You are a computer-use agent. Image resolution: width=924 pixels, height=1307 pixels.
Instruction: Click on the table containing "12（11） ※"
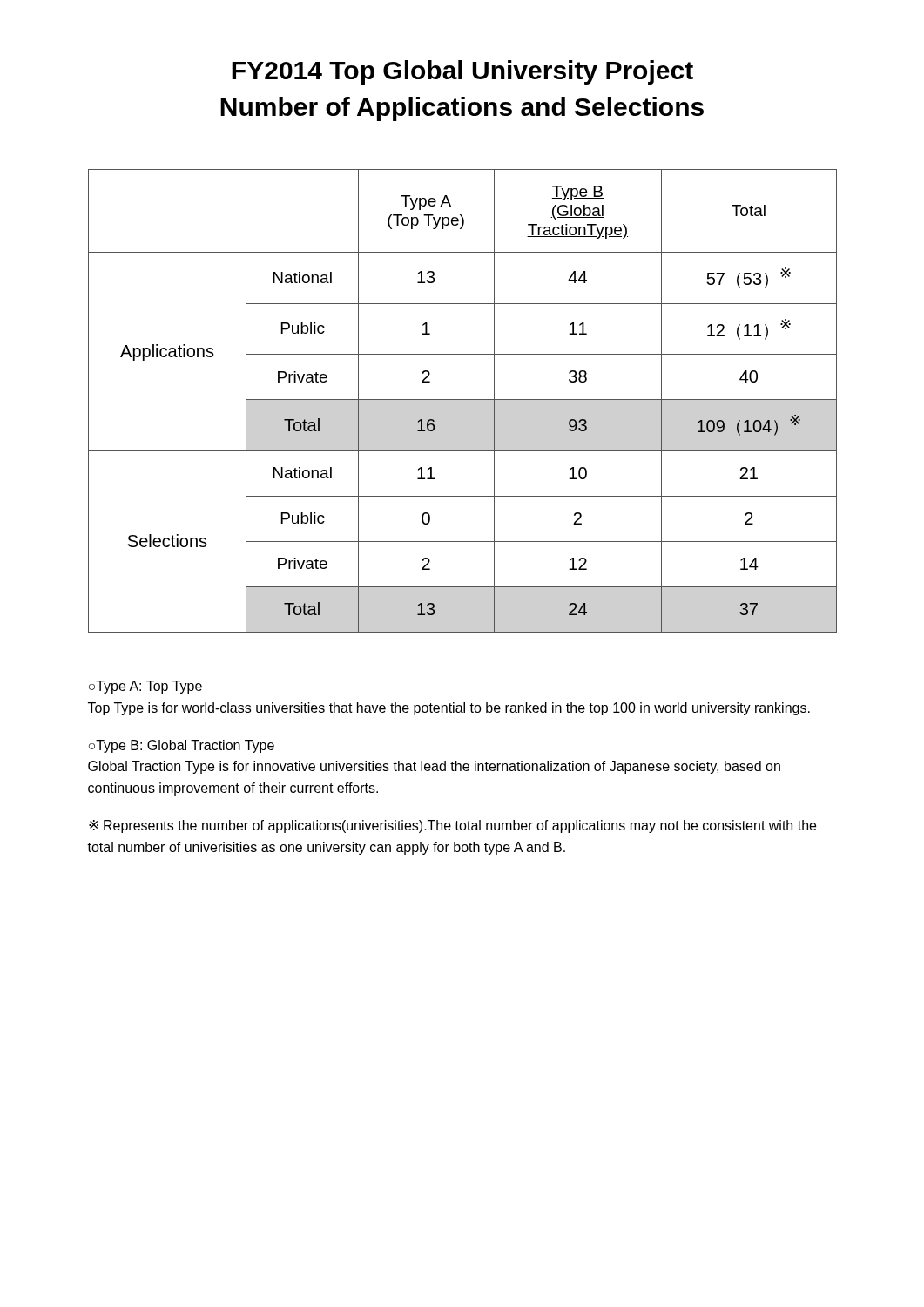click(x=462, y=401)
